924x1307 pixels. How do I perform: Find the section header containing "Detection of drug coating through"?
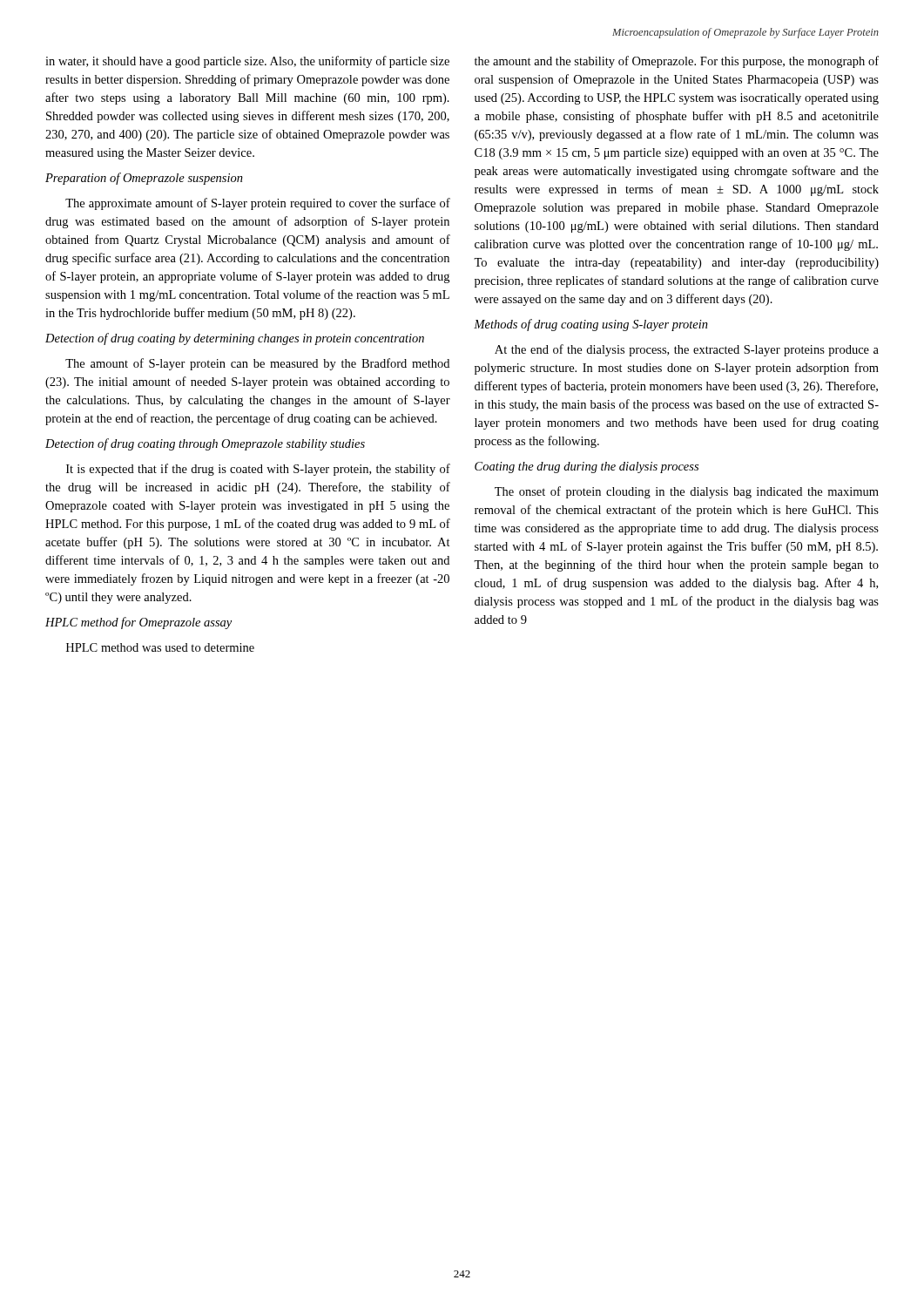[x=248, y=444]
